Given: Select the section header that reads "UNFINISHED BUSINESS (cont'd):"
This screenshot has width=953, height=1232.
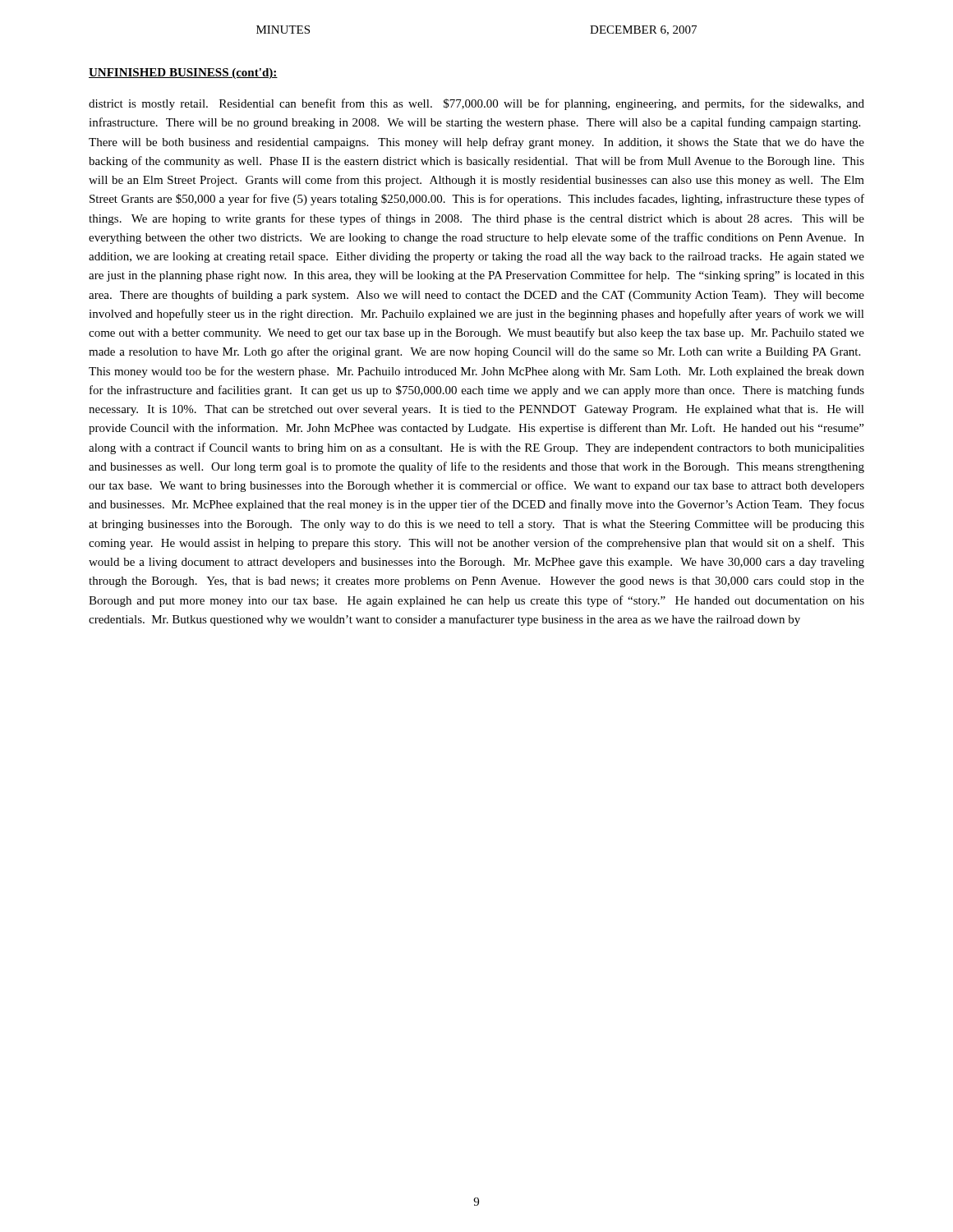Looking at the screenshot, I should click(183, 72).
